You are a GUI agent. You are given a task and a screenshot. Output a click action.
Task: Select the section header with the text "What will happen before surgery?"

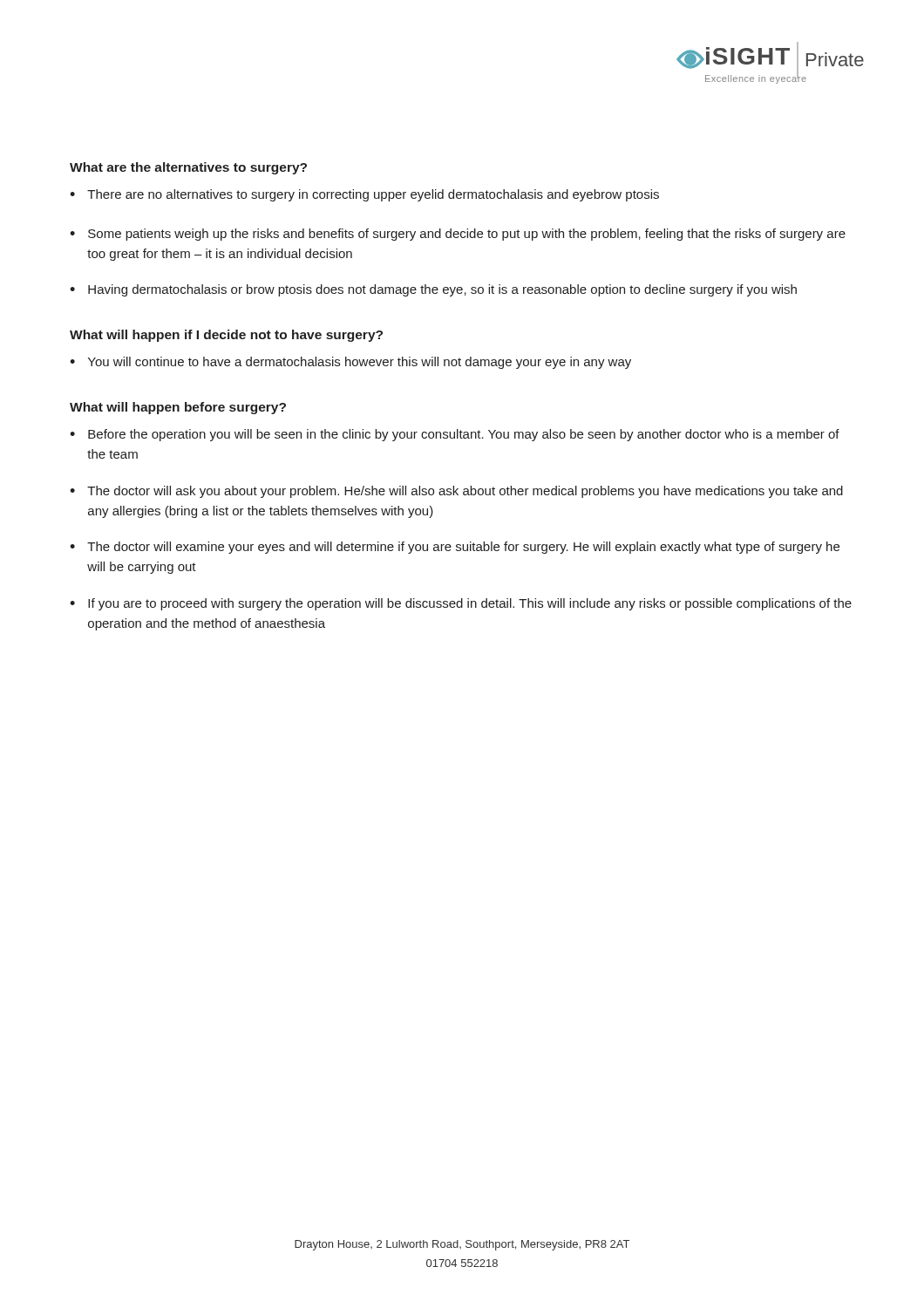coord(178,407)
